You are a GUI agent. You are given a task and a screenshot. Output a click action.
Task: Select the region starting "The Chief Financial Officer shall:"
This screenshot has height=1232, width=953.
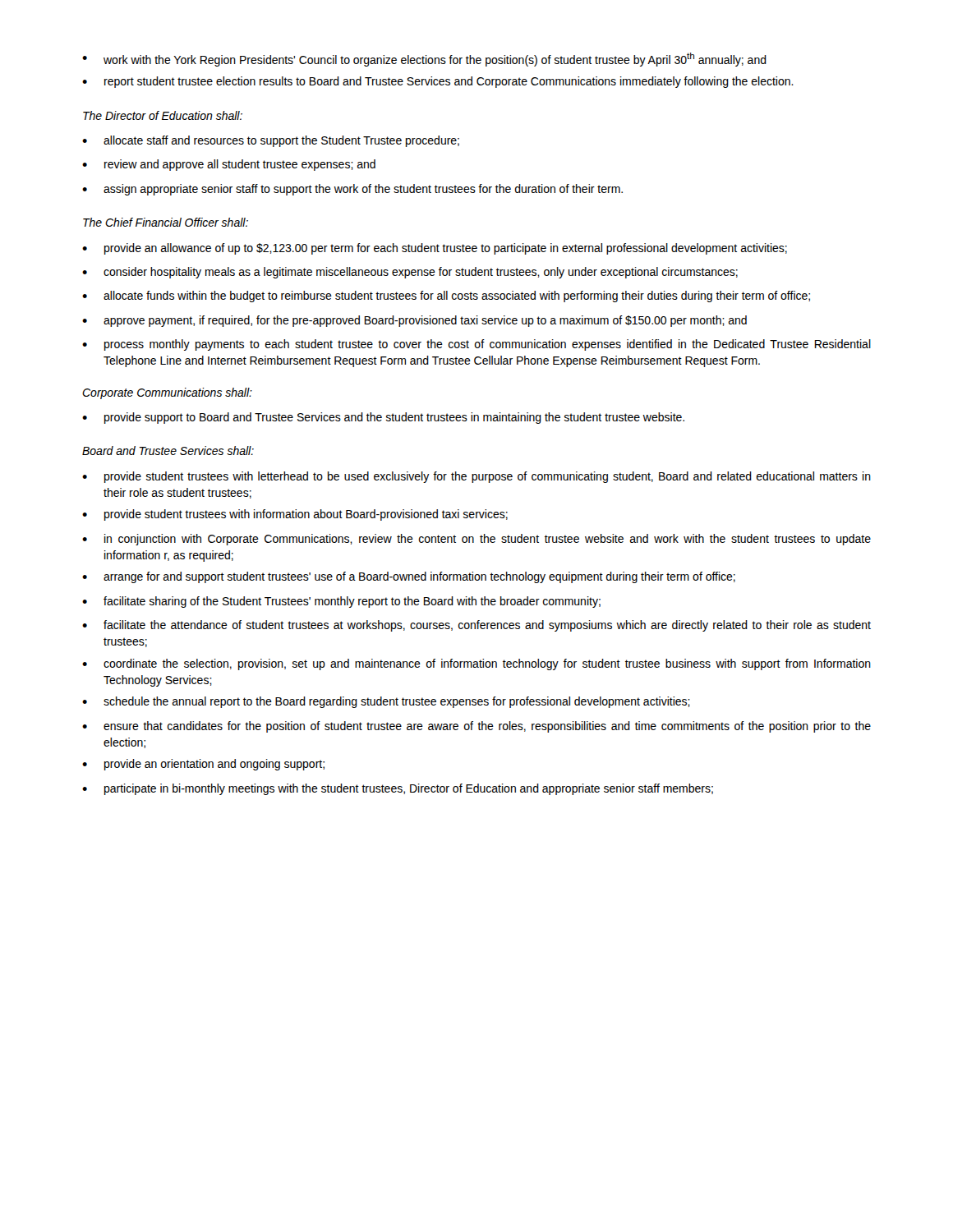pyautogui.click(x=165, y=223)
